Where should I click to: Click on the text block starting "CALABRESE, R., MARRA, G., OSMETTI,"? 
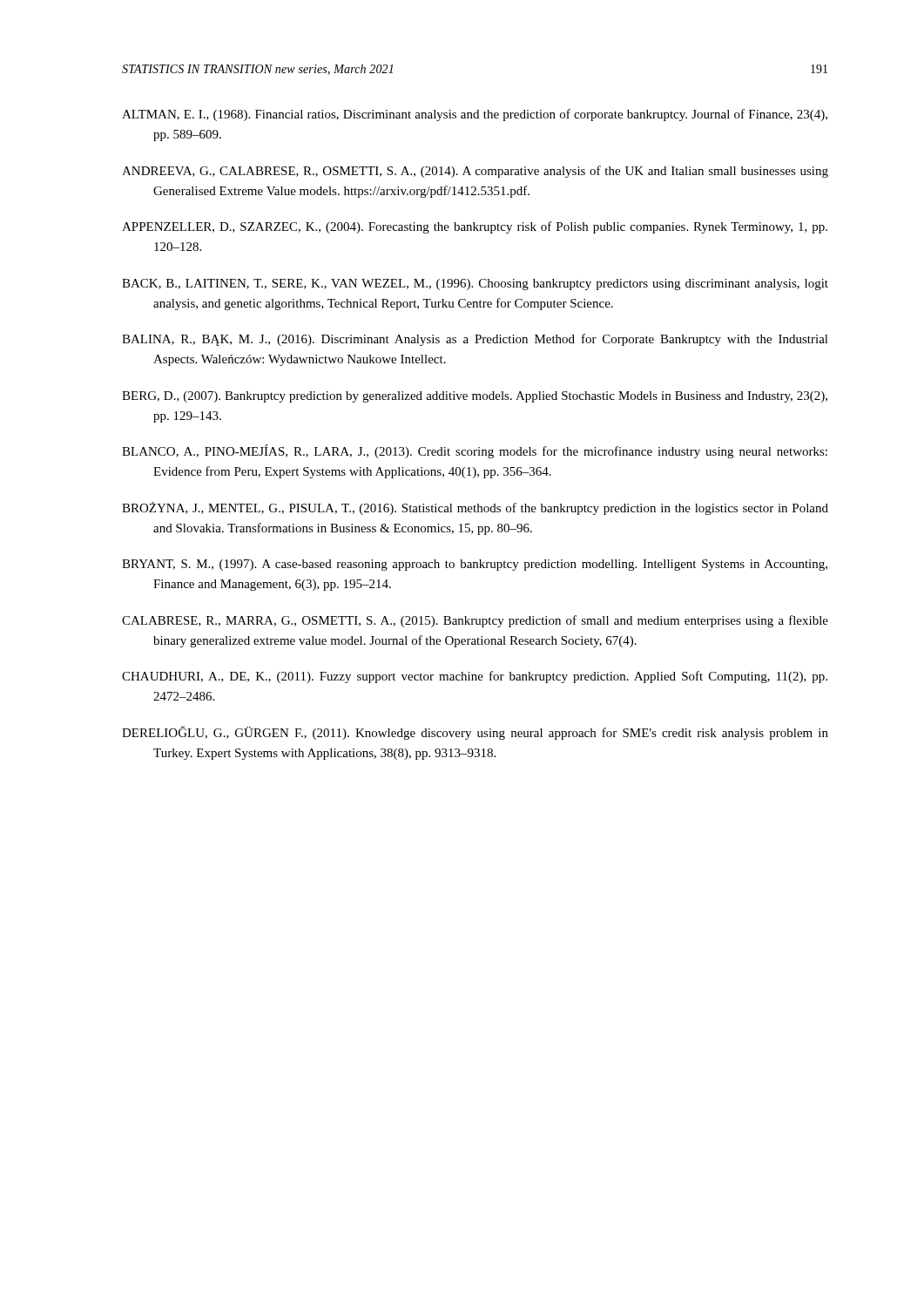point(475,631)
